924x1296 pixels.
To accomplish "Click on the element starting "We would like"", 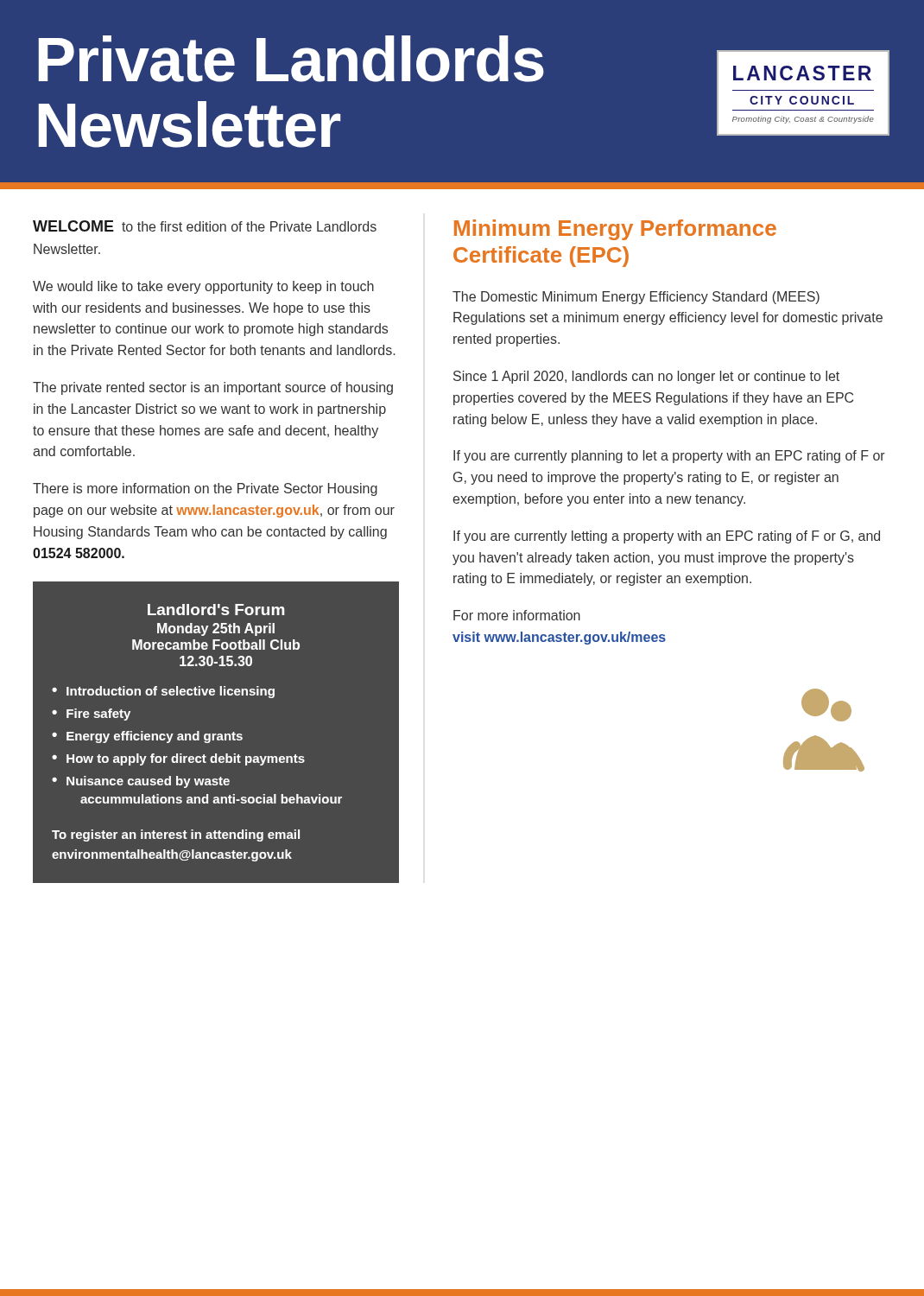I will point(214,318).
